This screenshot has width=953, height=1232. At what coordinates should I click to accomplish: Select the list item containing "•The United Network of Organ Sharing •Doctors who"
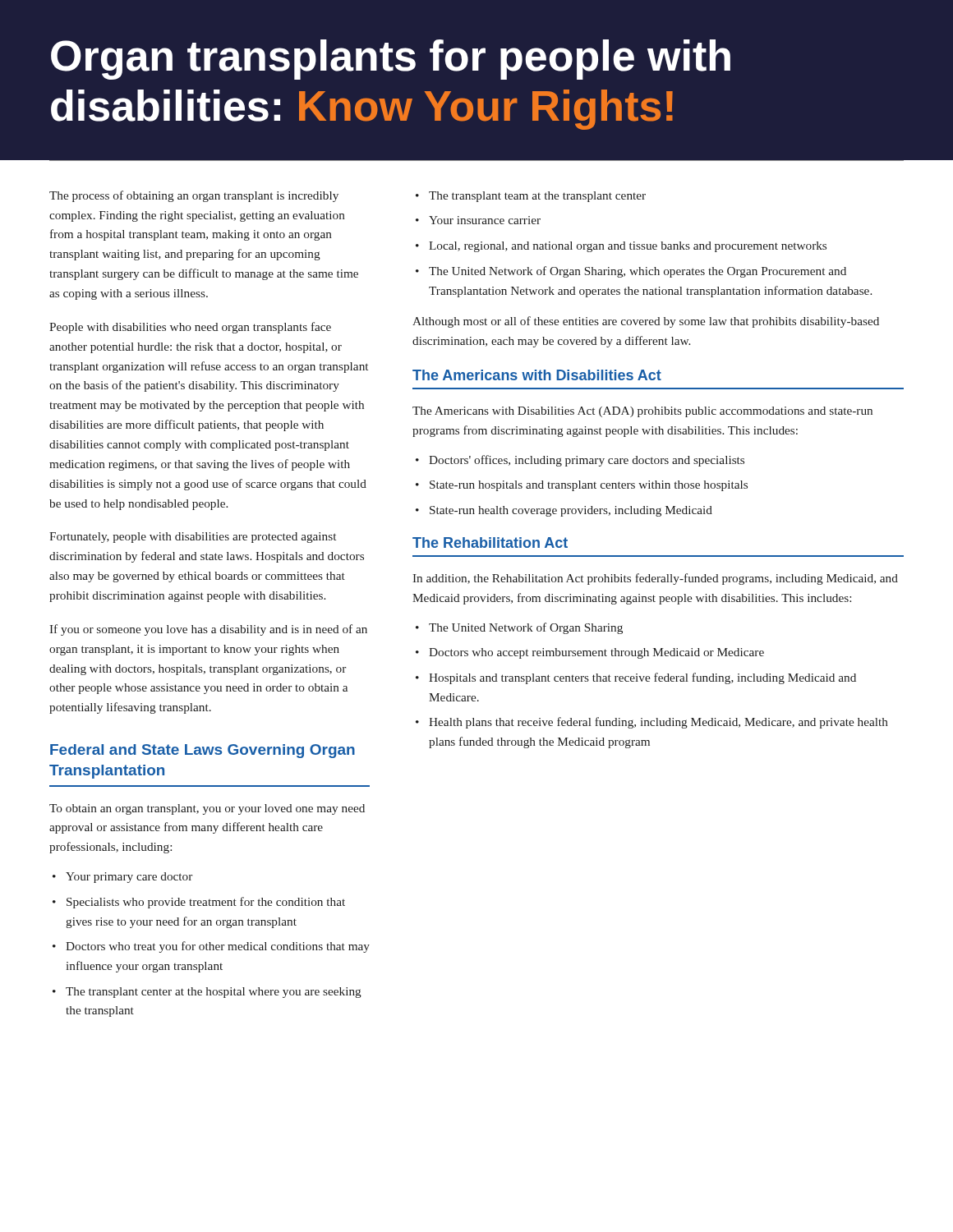click(x=658, y=684)
